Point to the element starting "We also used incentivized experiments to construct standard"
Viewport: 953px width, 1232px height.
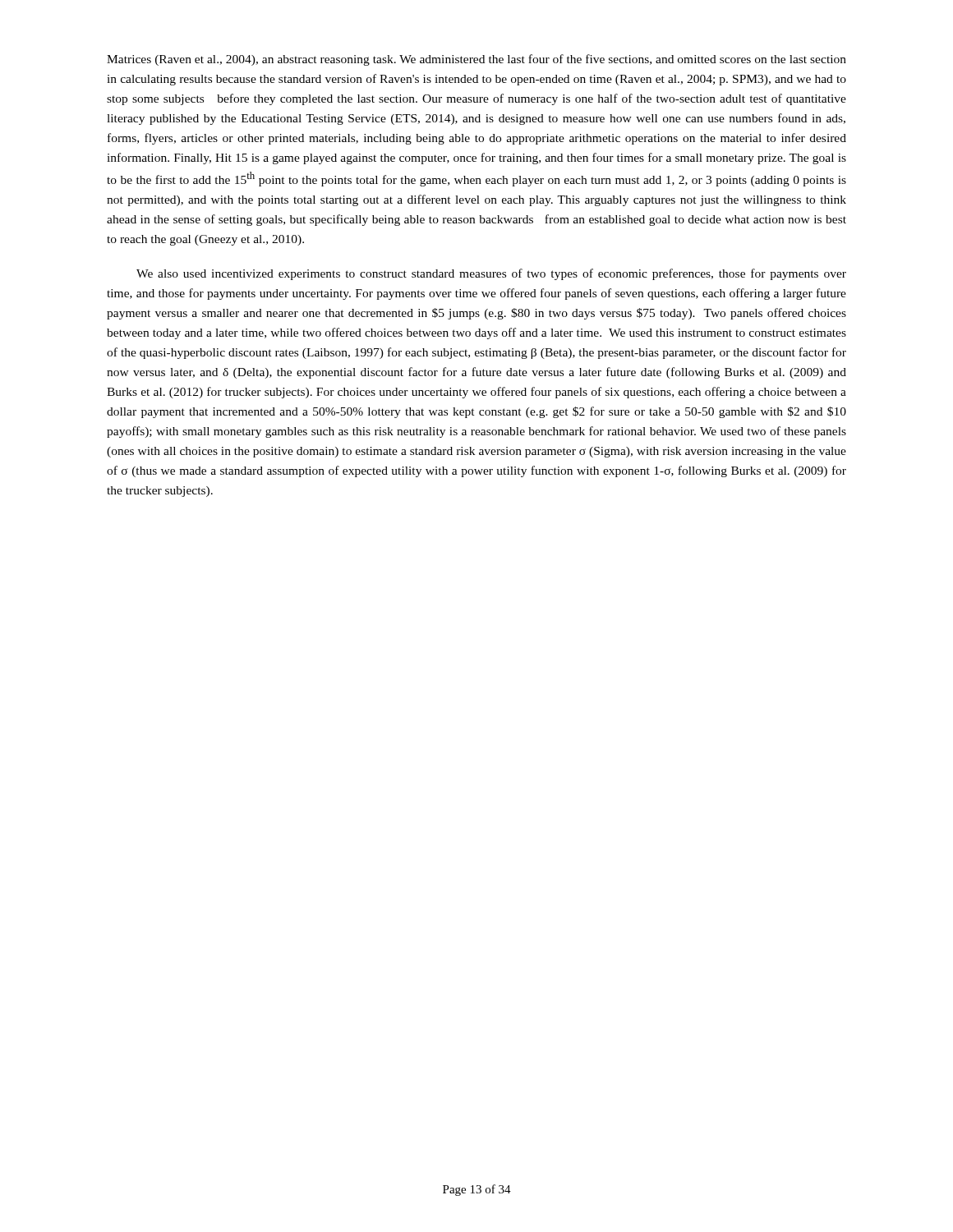(x=476, y=382)
